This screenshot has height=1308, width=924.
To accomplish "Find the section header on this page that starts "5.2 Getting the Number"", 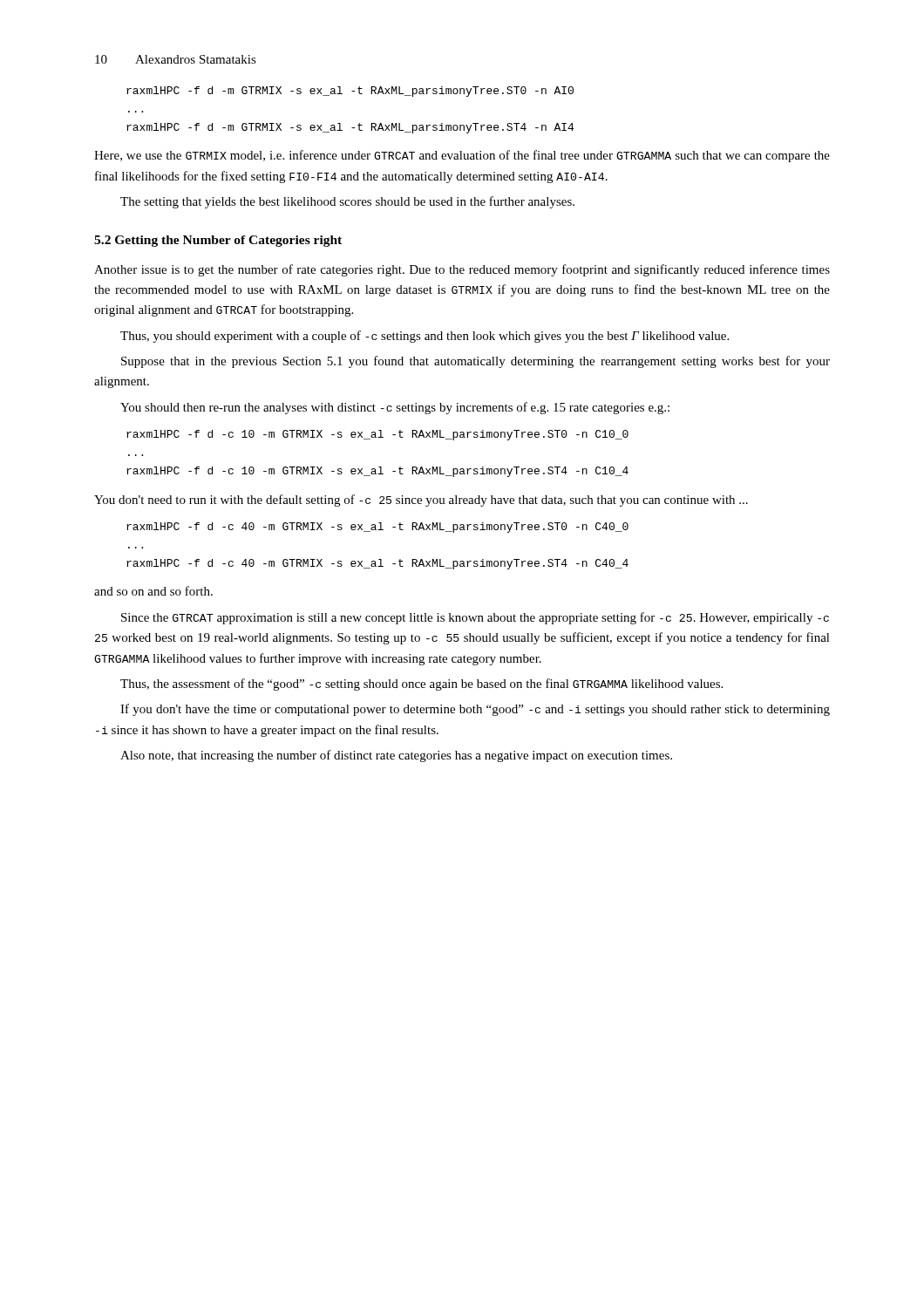I will click(218, 239).
